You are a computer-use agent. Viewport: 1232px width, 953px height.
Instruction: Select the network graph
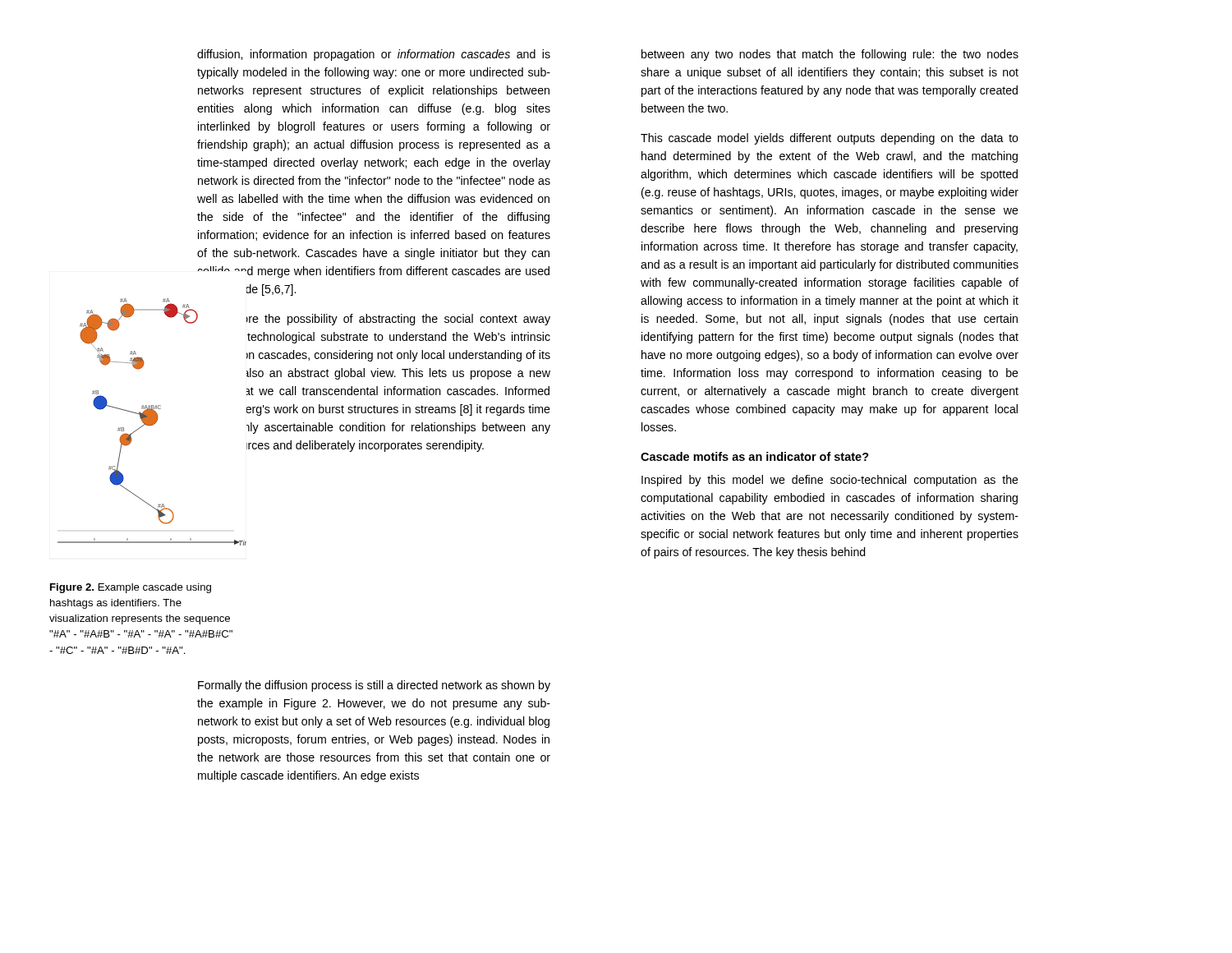tap(148, 419)
